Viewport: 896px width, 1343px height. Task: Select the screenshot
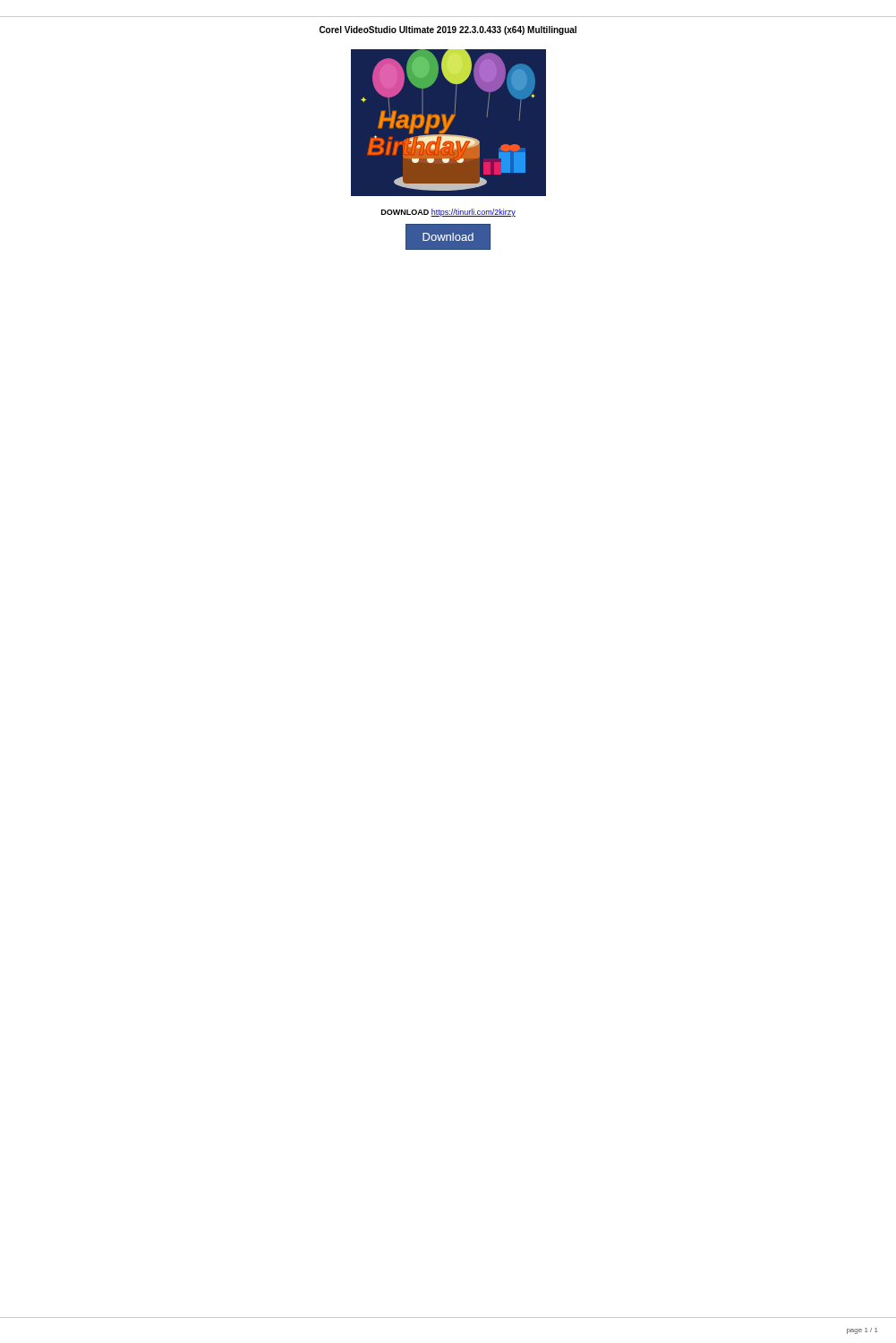(448, 237)
